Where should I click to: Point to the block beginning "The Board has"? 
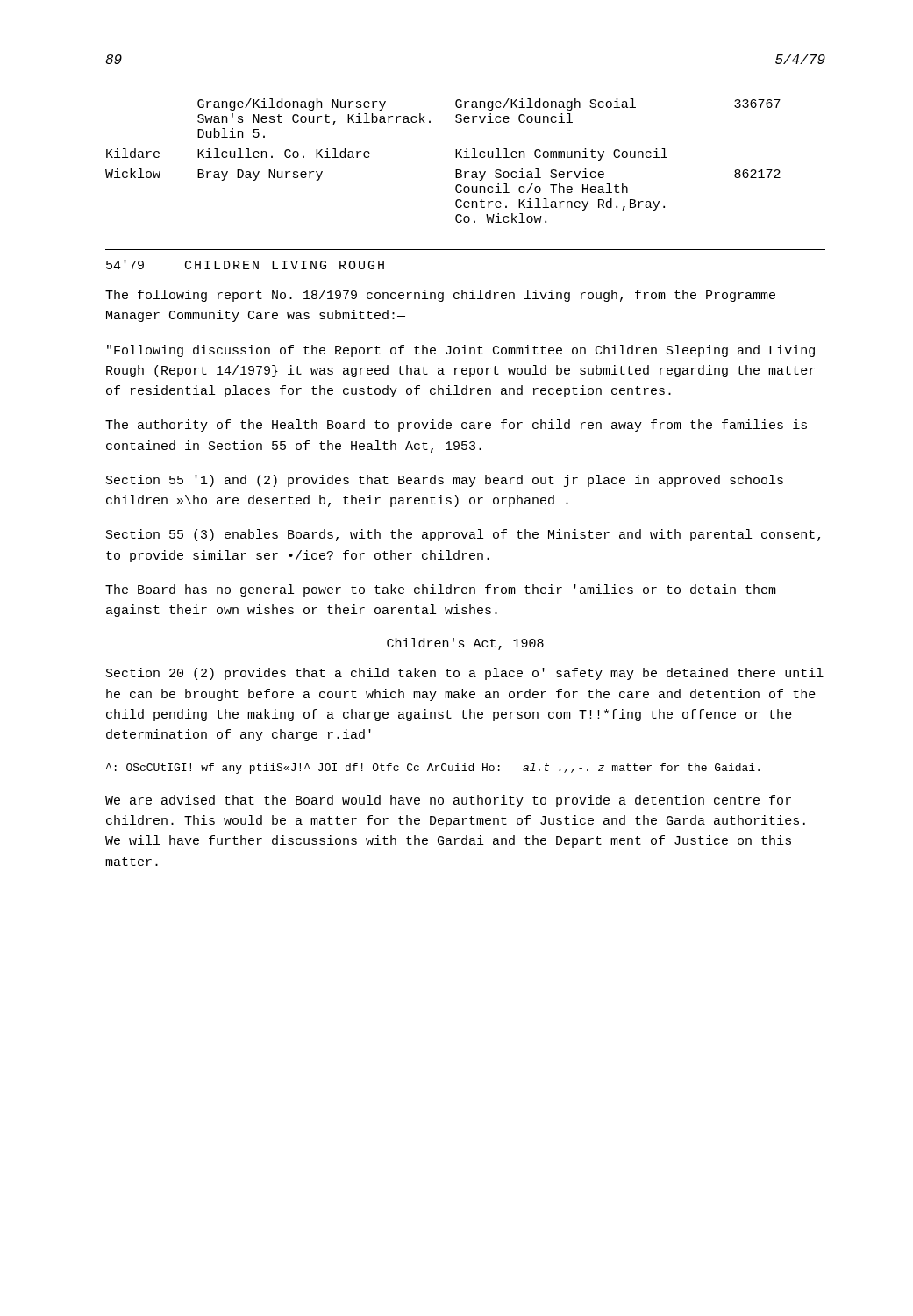(441, 601)
